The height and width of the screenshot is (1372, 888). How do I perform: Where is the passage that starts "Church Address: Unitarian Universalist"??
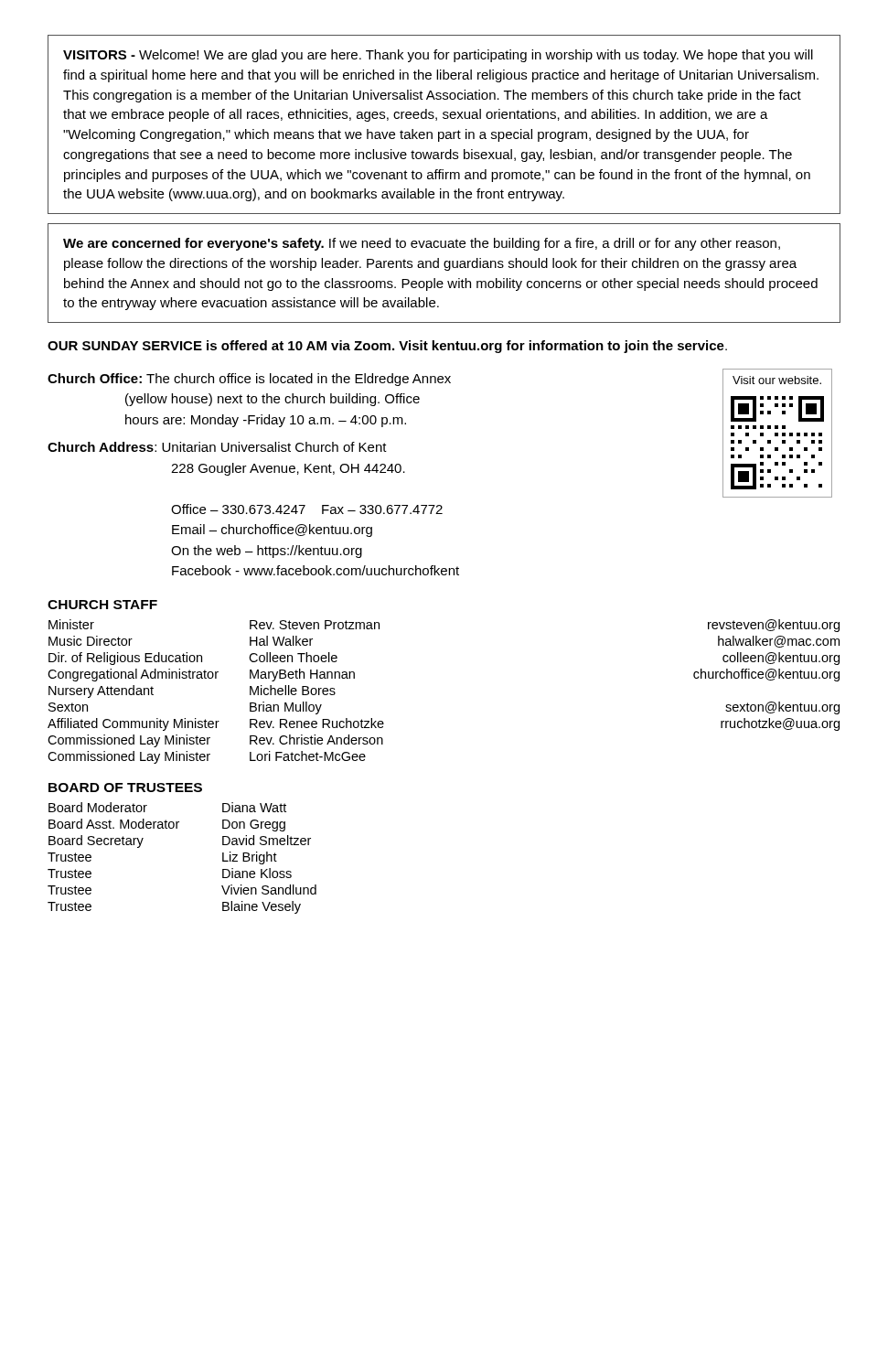253,509
